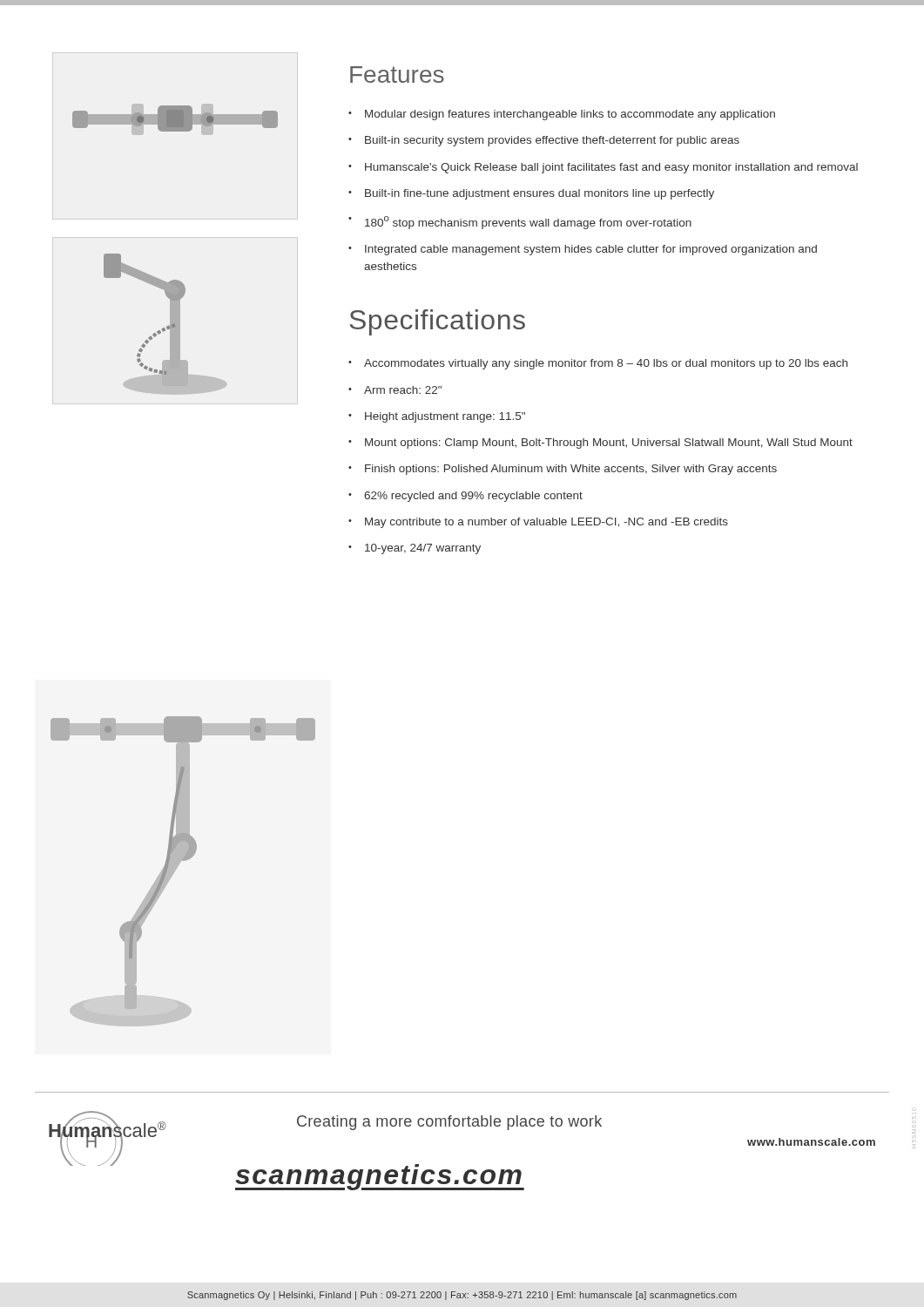Find the text starting "Modular design features interchangeable links to accommodate any"
924x1307 pixels.
pyautogui.click(x=610, y=114)
